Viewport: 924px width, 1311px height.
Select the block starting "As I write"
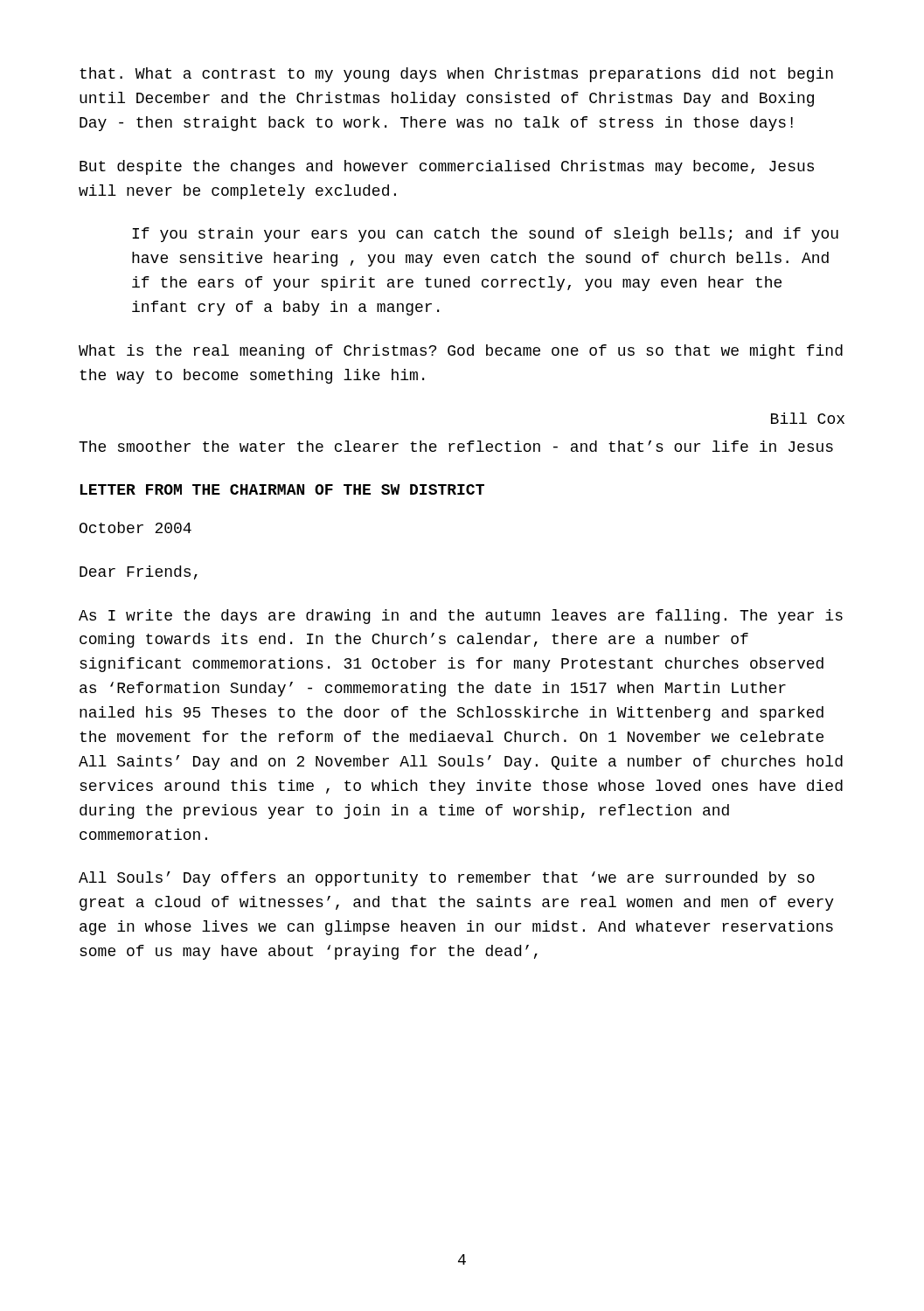461,725
